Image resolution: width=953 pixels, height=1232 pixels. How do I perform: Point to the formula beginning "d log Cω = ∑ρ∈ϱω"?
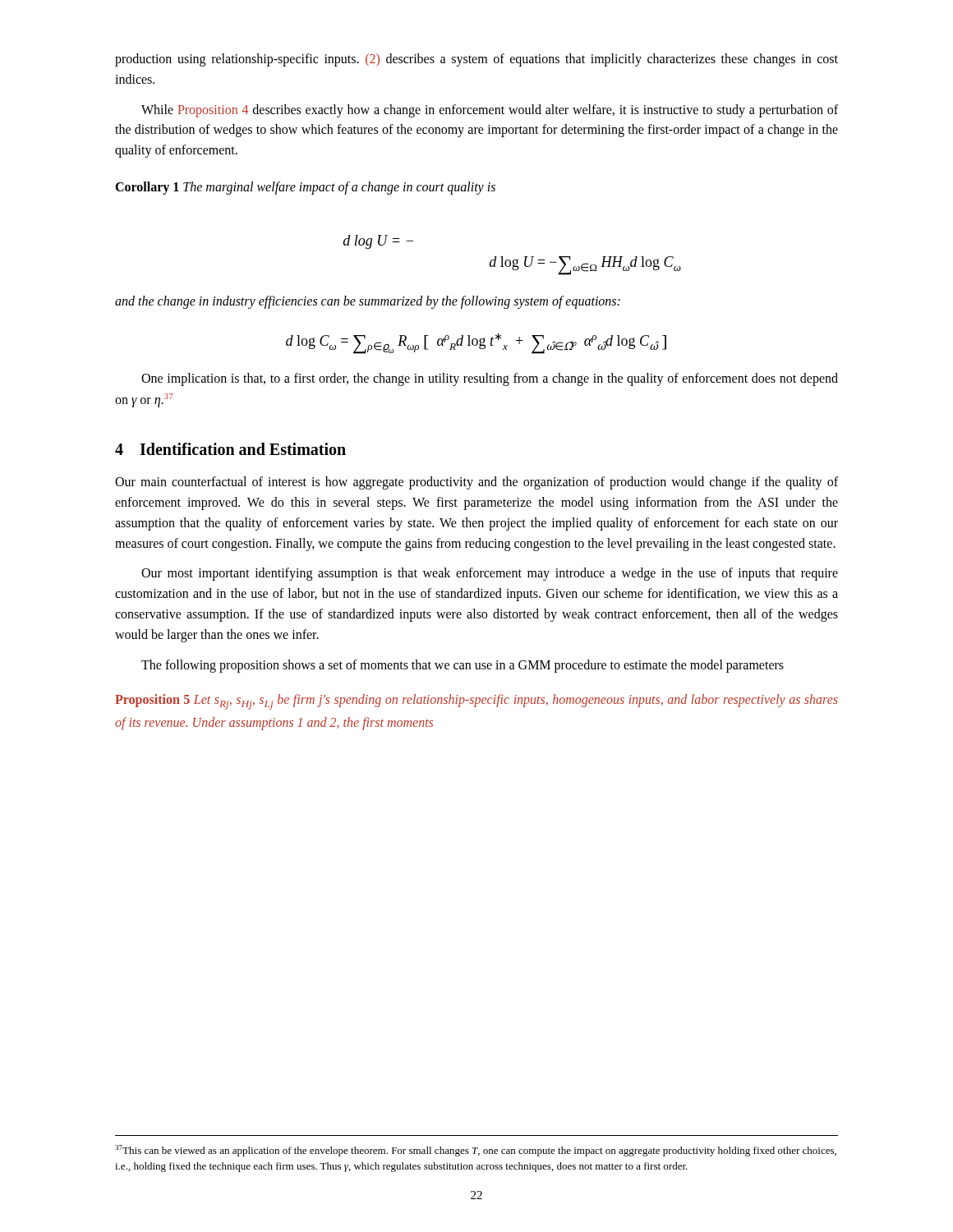point(476,342)
